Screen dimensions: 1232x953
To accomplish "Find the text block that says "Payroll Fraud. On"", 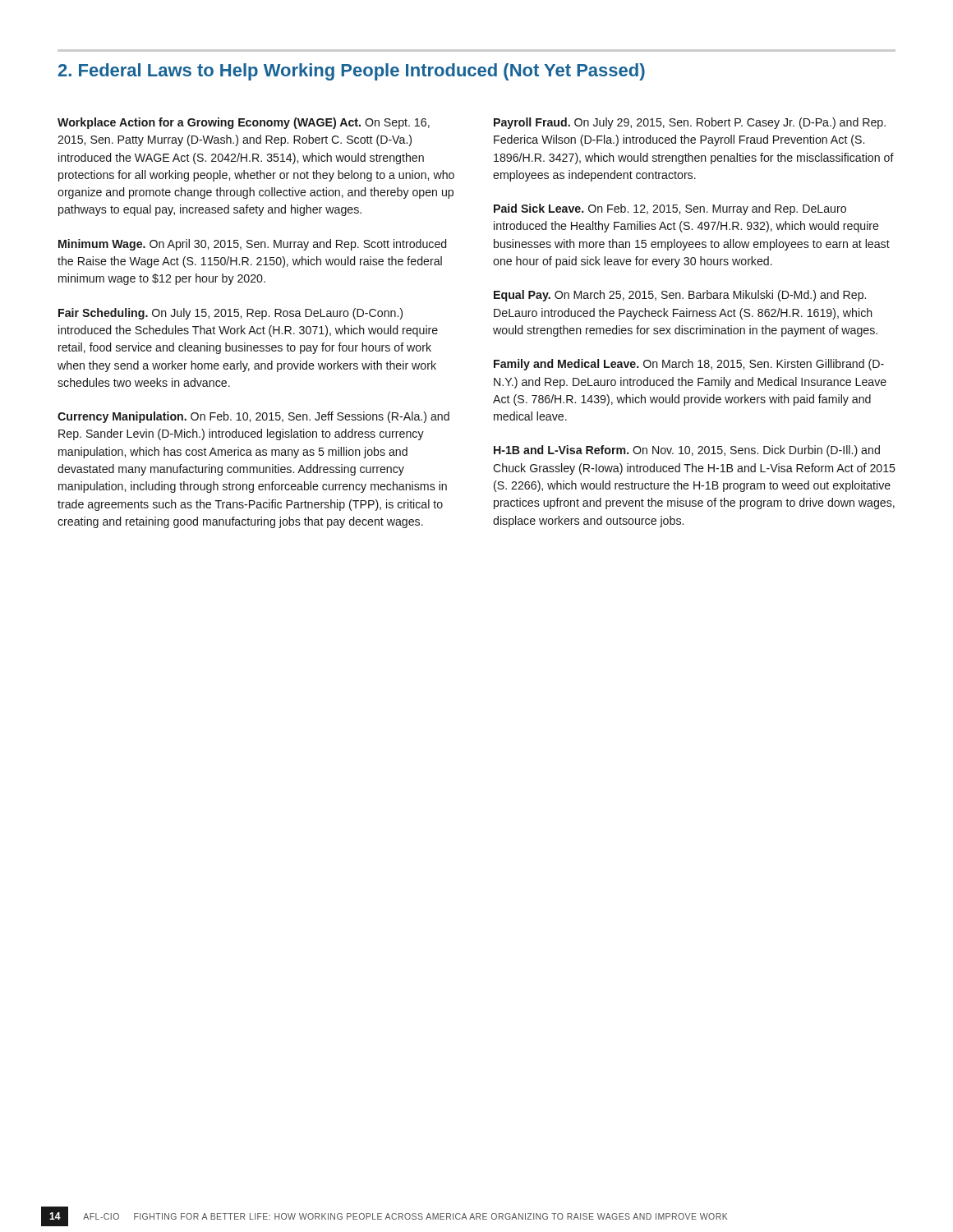I will coord(693,149).
